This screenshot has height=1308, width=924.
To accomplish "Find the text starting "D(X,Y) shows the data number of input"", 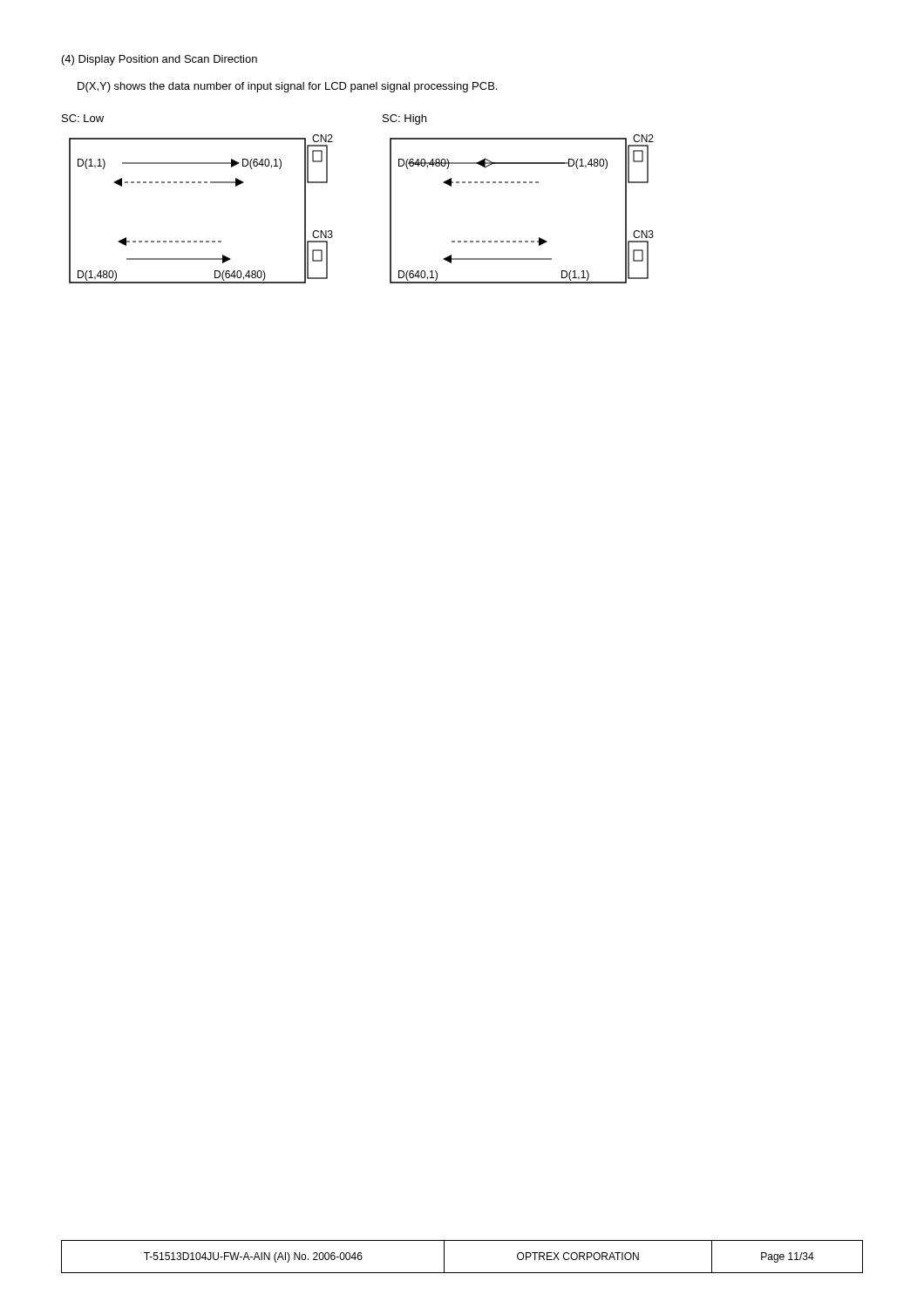I will tap(287, 86).
